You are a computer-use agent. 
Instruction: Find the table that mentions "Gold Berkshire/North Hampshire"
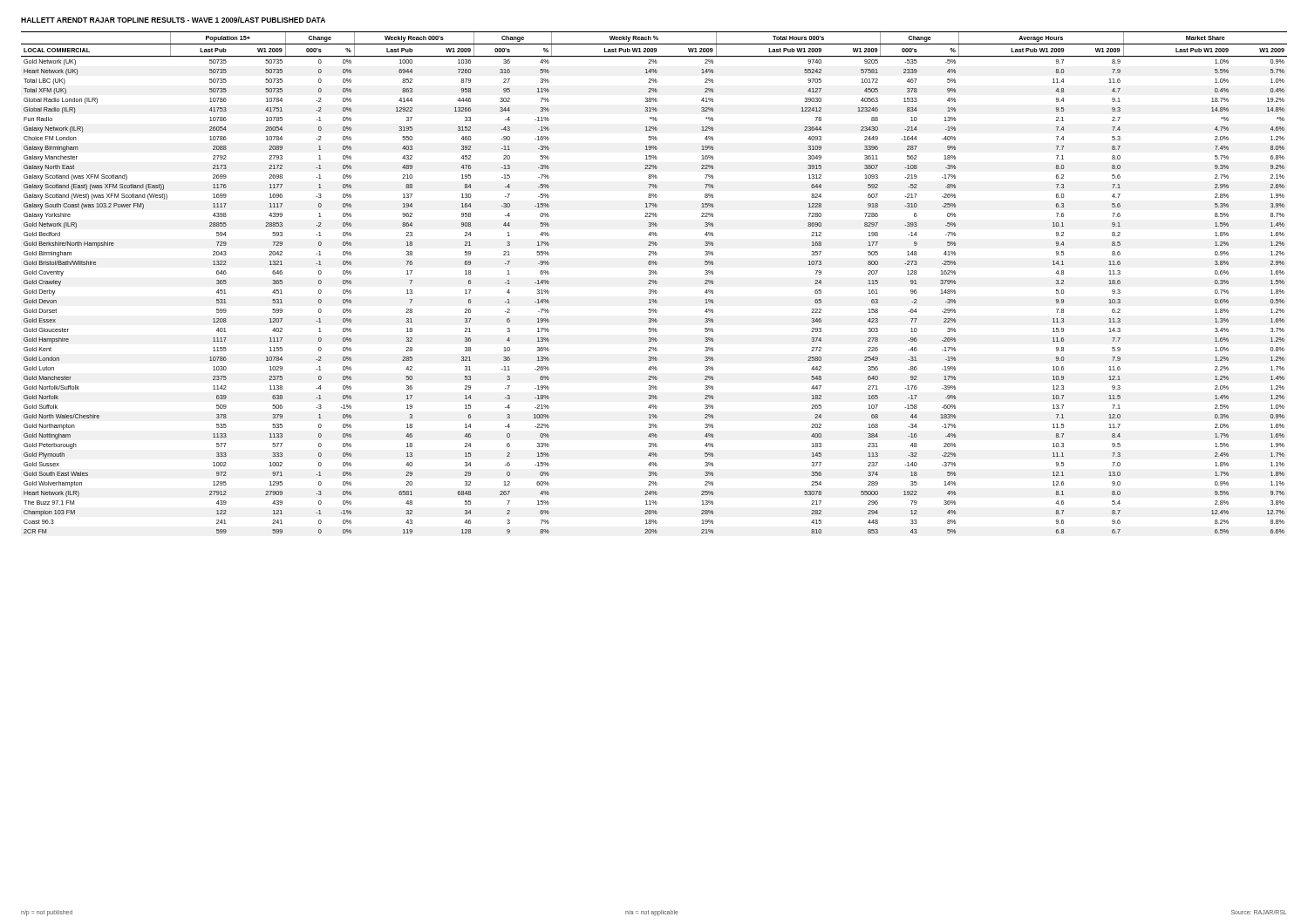click(654, 284)
